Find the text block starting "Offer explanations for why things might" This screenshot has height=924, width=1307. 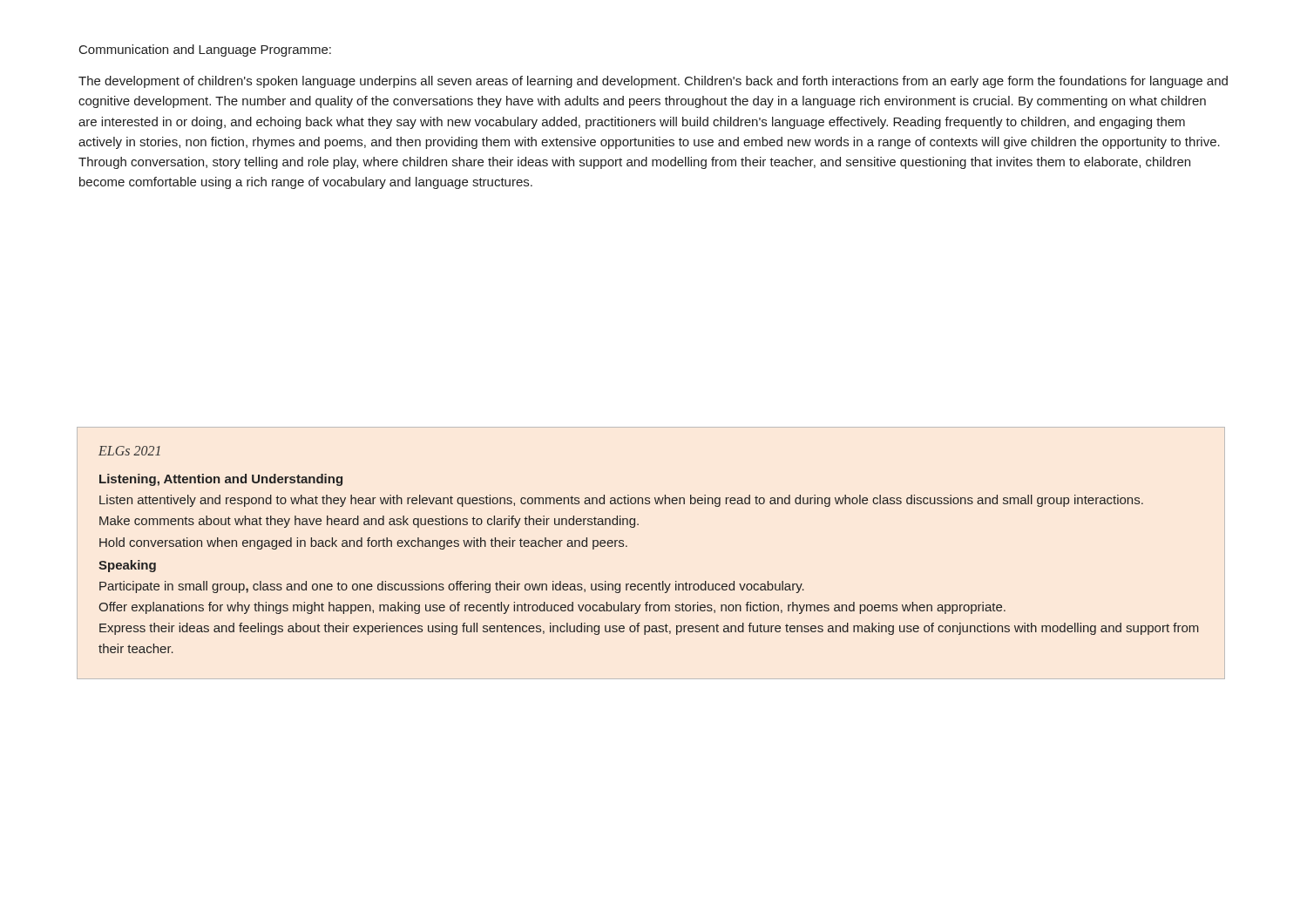pos(651,607)
